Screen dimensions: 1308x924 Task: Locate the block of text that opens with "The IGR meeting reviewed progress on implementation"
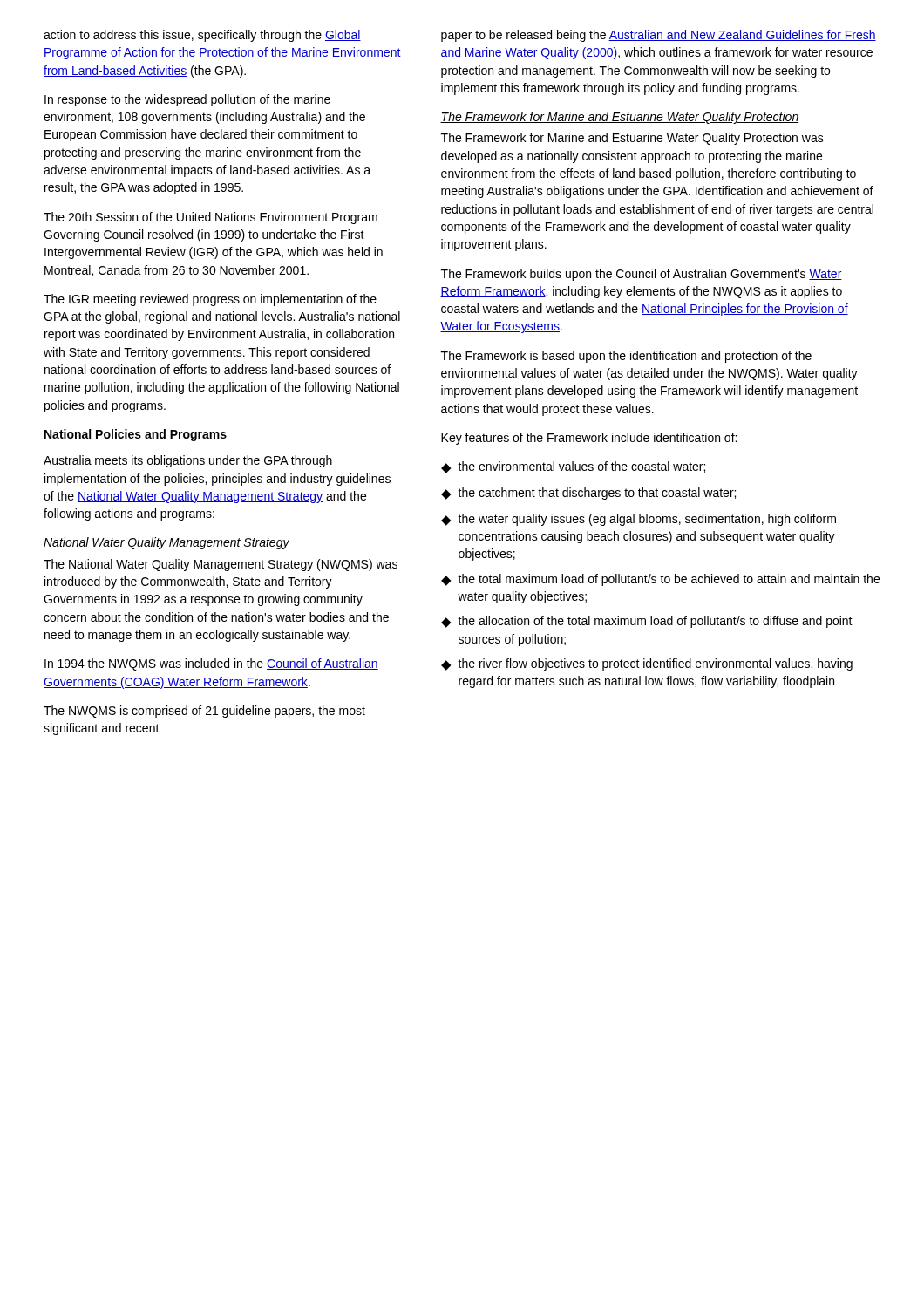click(x=224, y=352)
